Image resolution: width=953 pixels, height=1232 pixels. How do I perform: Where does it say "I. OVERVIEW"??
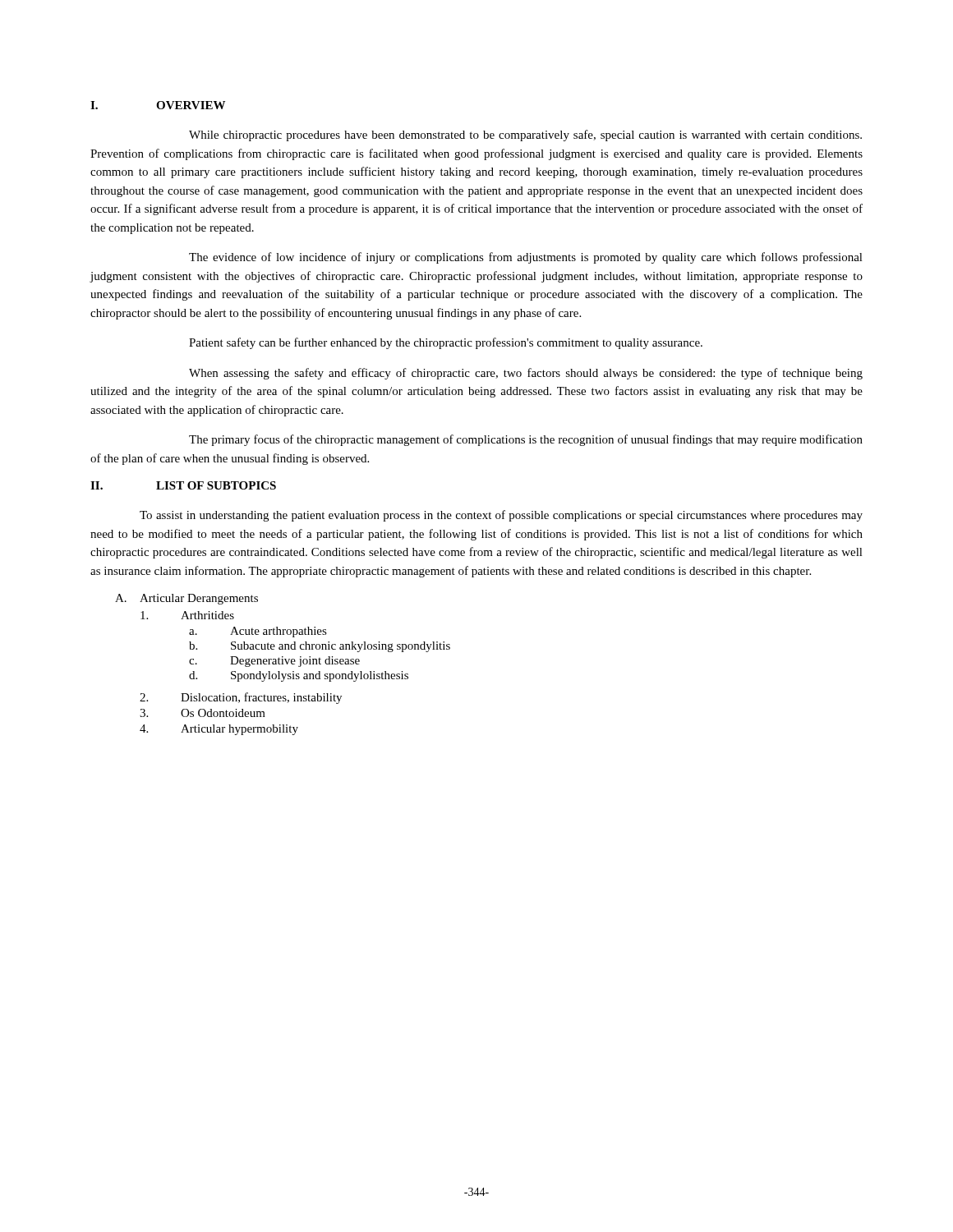158,106
